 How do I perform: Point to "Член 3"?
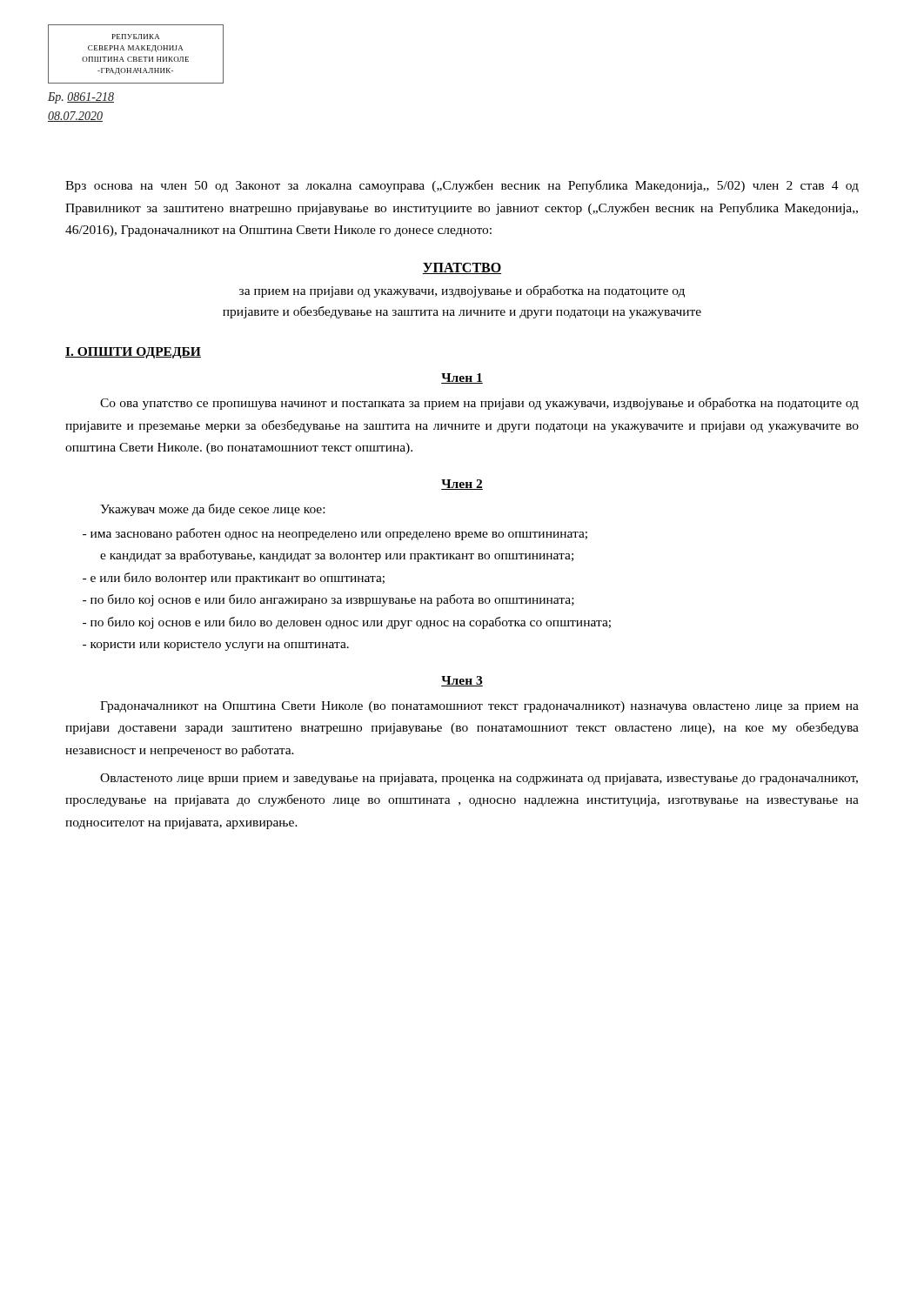point(462,680)
